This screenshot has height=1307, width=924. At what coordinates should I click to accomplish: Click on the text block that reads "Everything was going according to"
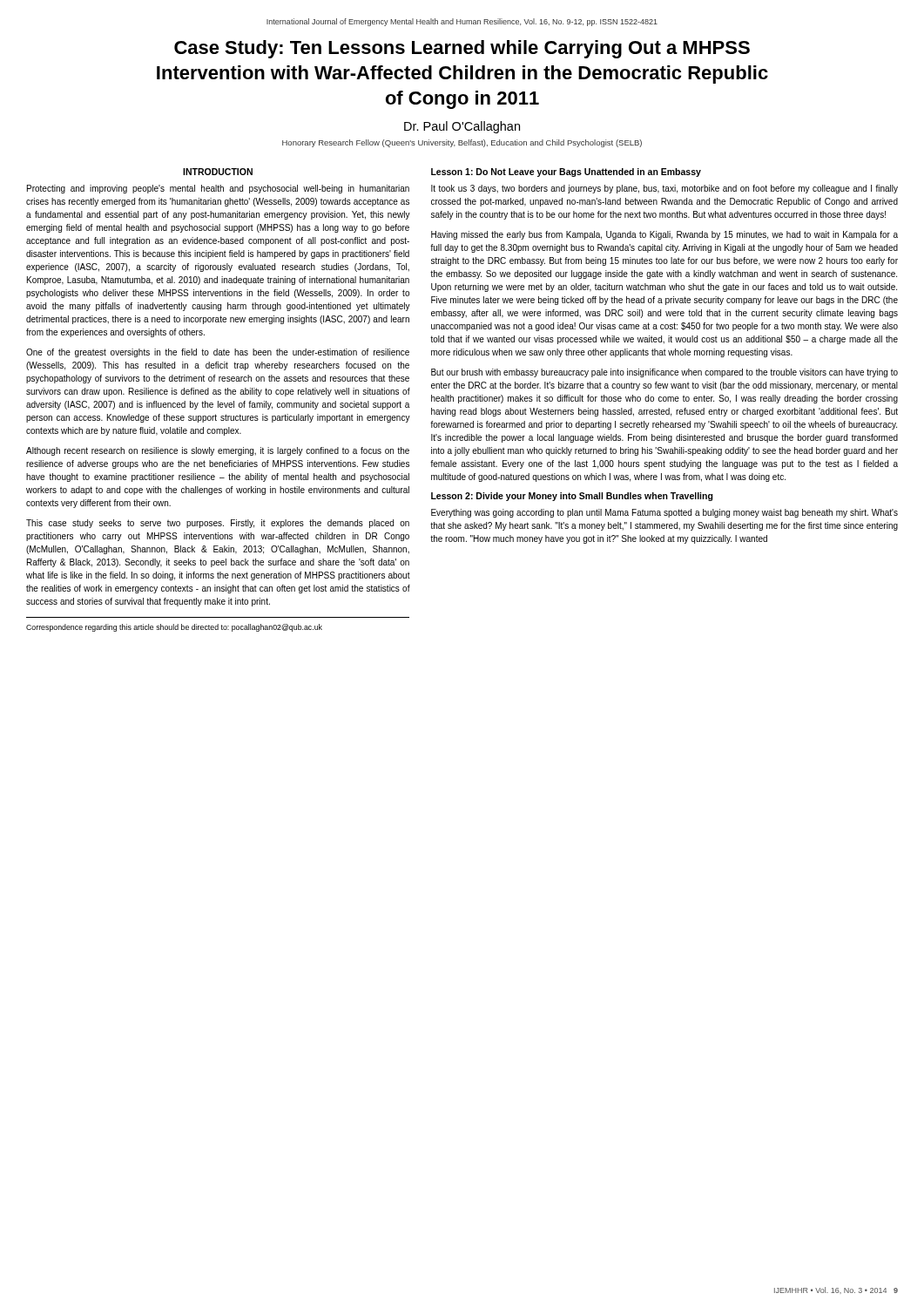[x=664, y=526]
